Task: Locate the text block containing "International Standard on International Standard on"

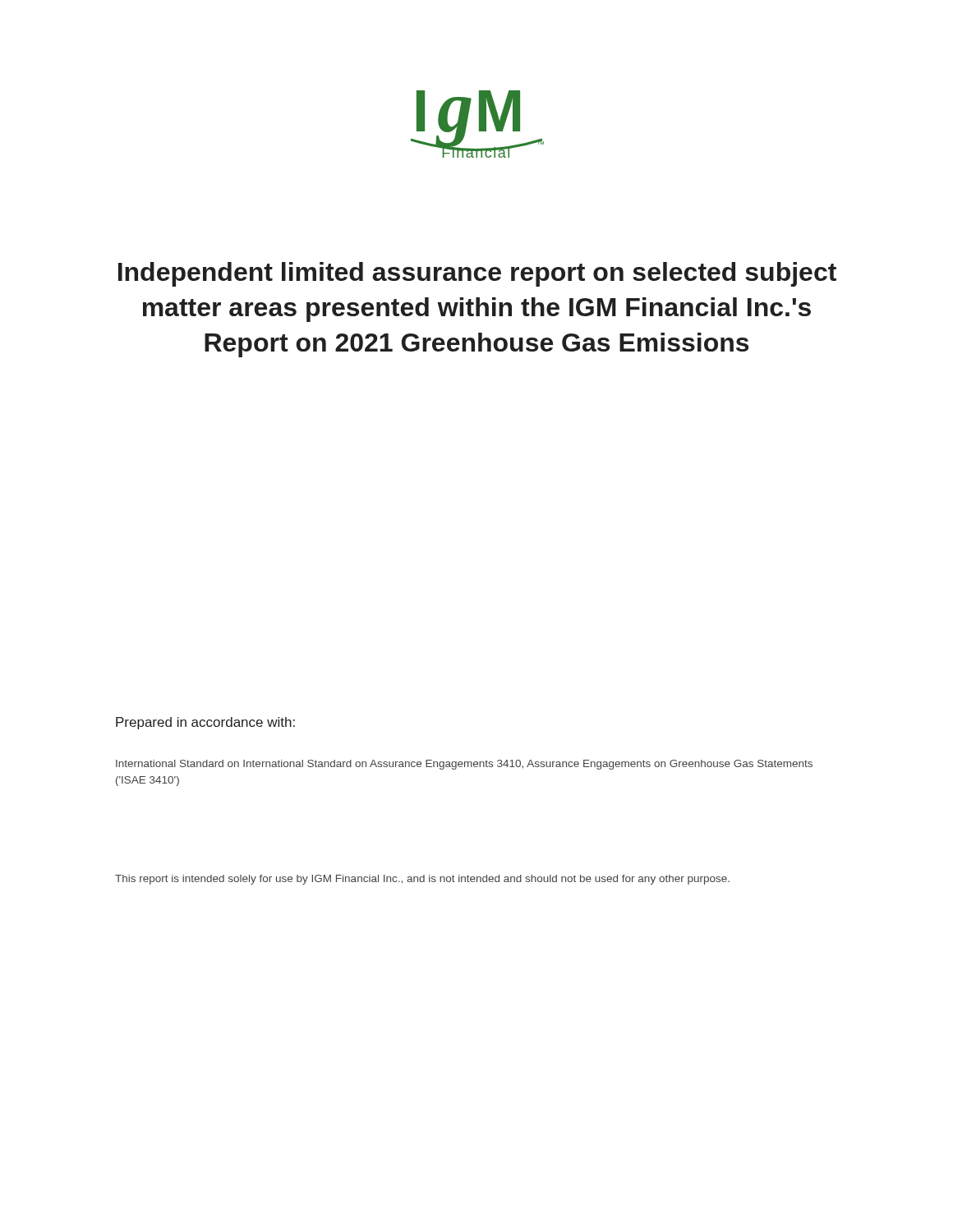Action: pyautogui.click(x=464, y=772)
